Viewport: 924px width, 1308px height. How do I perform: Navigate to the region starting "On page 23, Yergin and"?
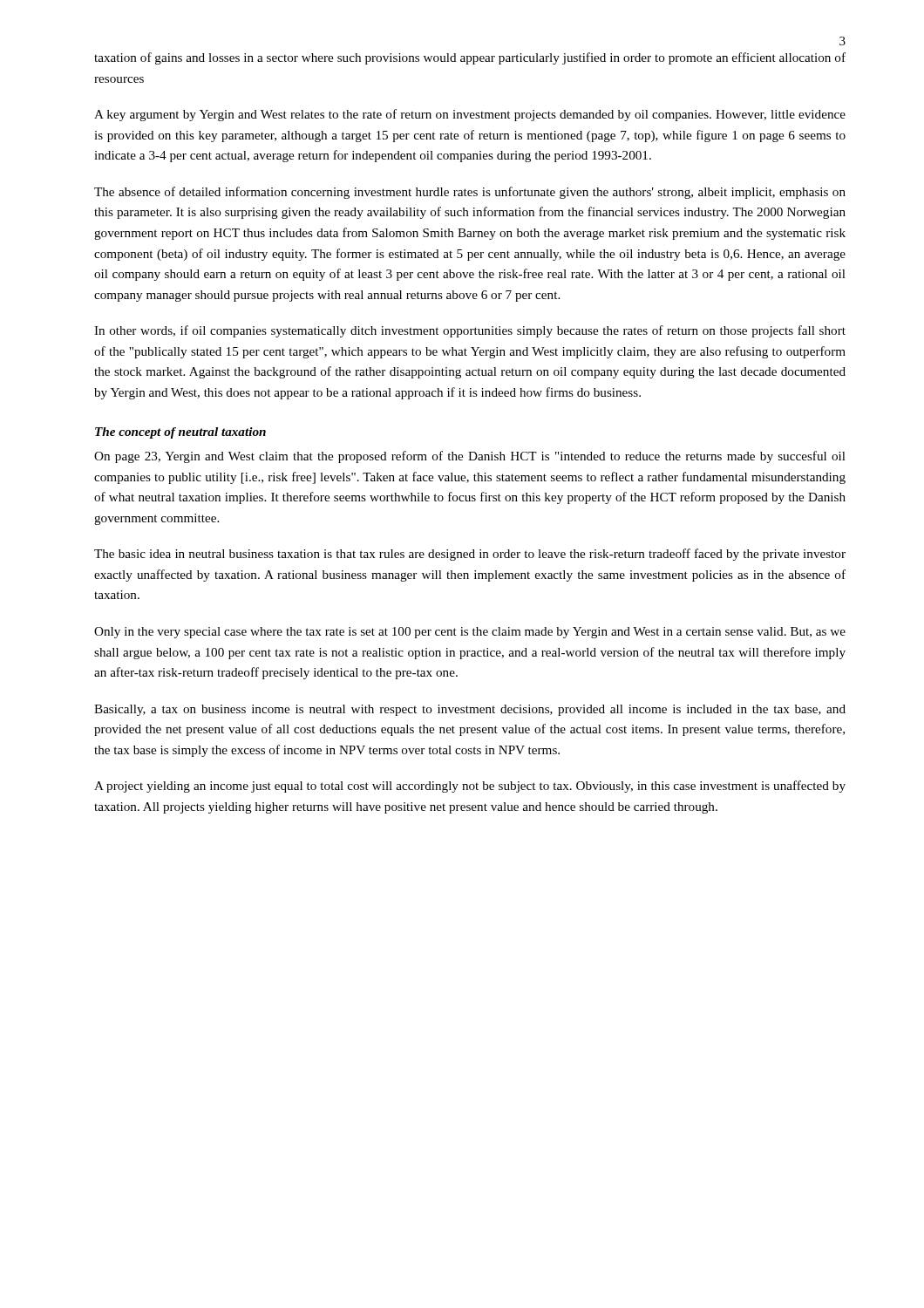470,486
